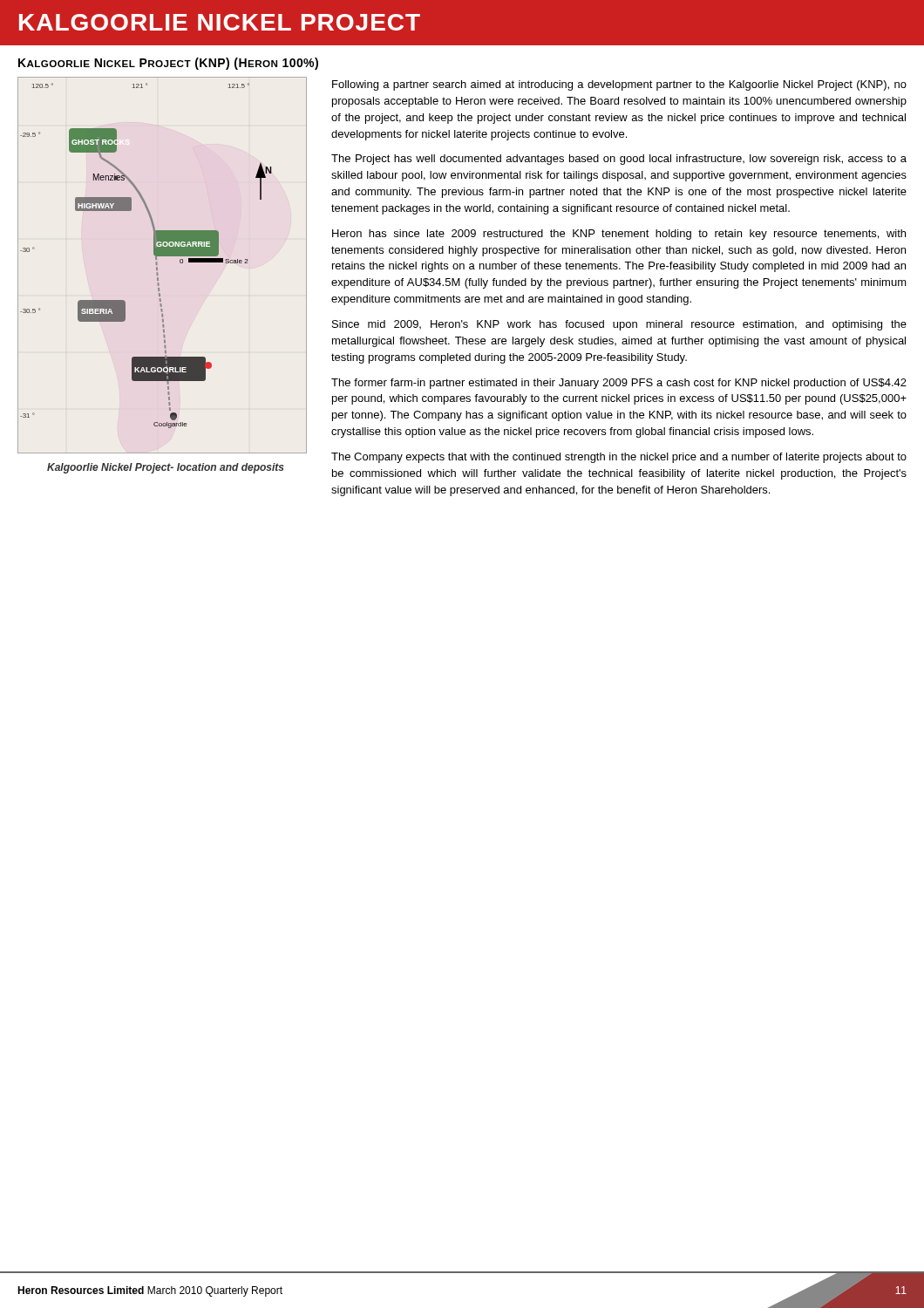
Task: Find the text block with the text "Heron has since late 2009 restructured the KNP"
Action: 619,266
